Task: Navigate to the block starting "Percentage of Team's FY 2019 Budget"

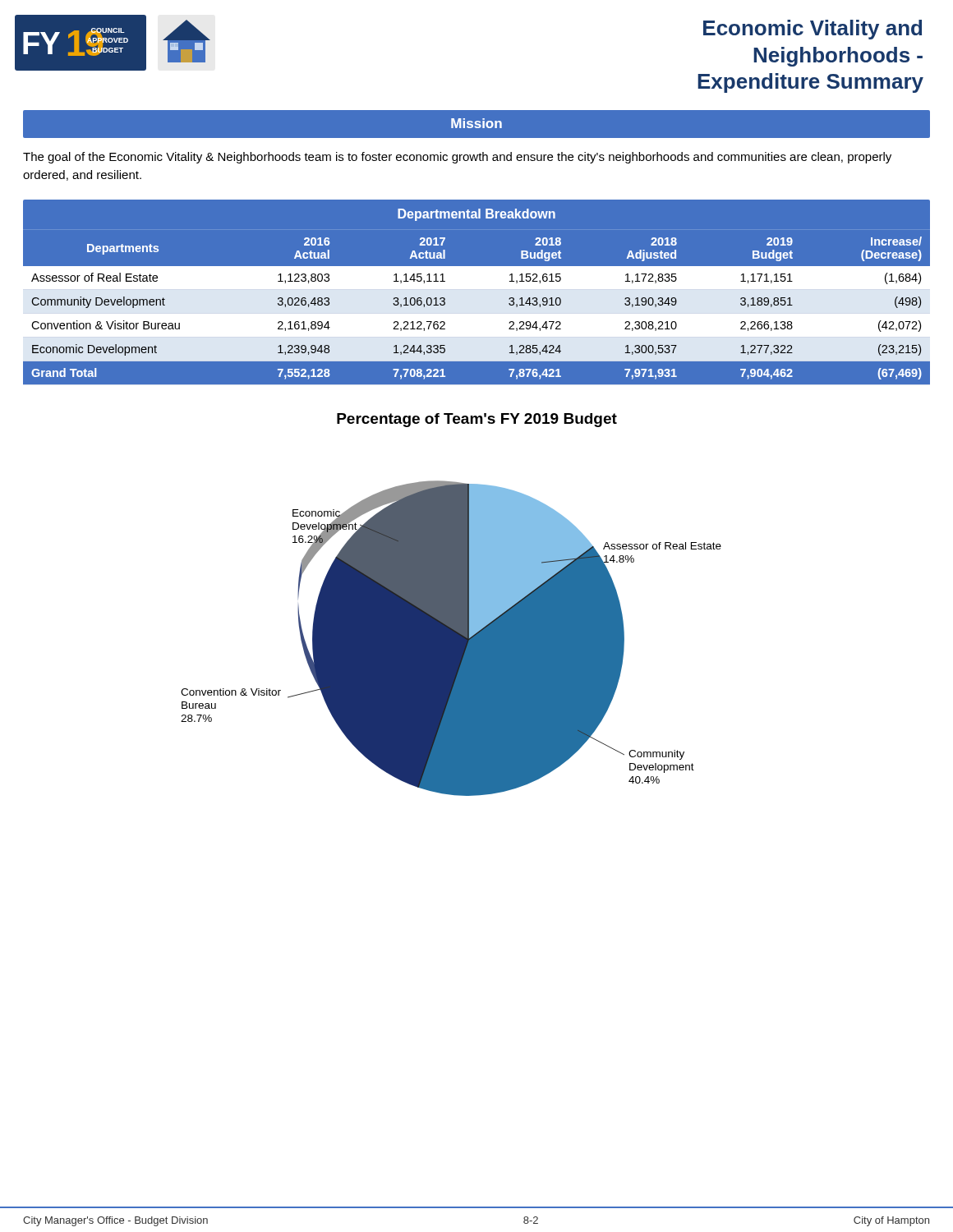Action: coord(476,418)
